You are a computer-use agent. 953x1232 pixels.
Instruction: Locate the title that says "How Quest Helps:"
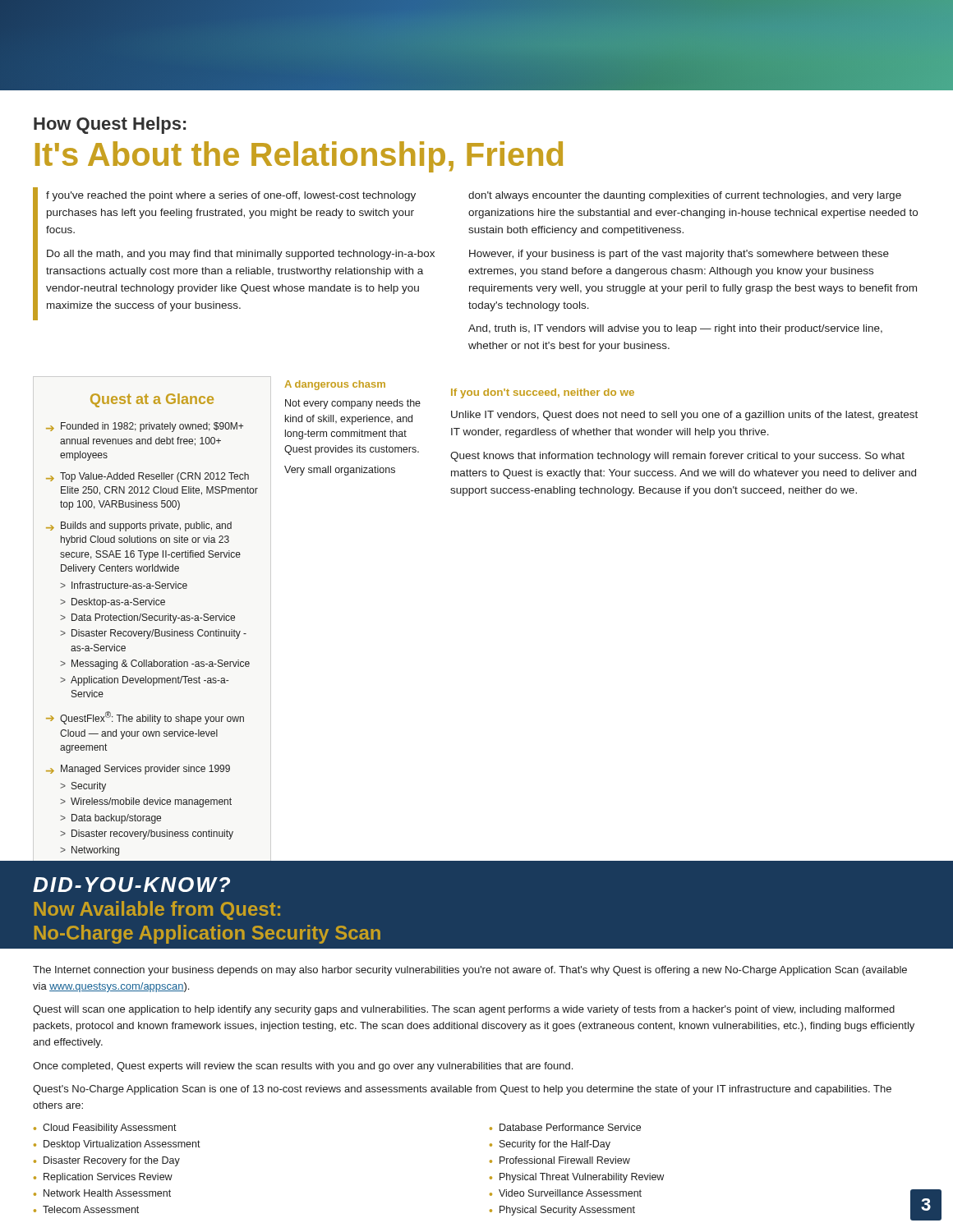tap(476, 143)
